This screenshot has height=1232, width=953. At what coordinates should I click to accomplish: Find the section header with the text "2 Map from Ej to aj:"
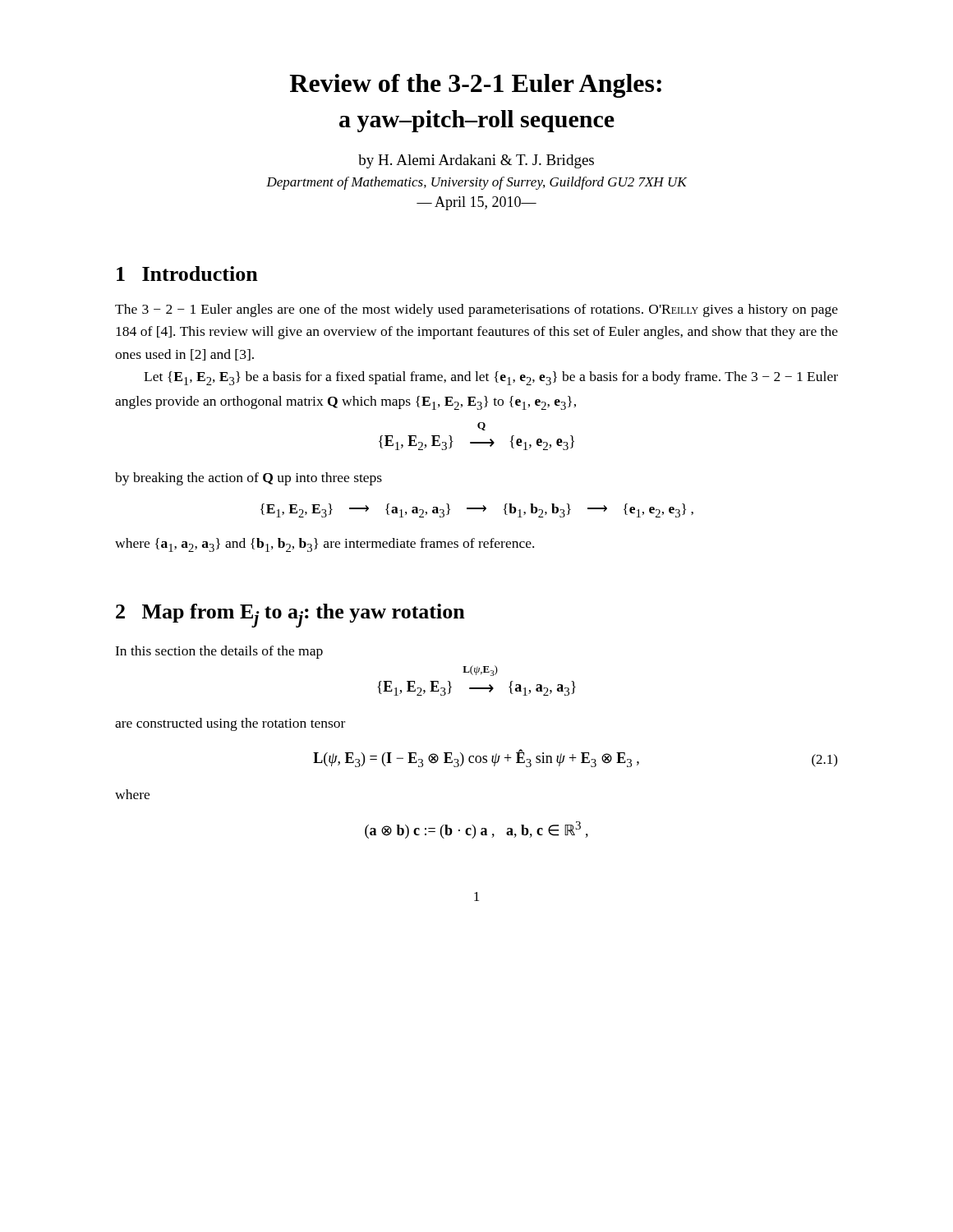tap(290, 614)
